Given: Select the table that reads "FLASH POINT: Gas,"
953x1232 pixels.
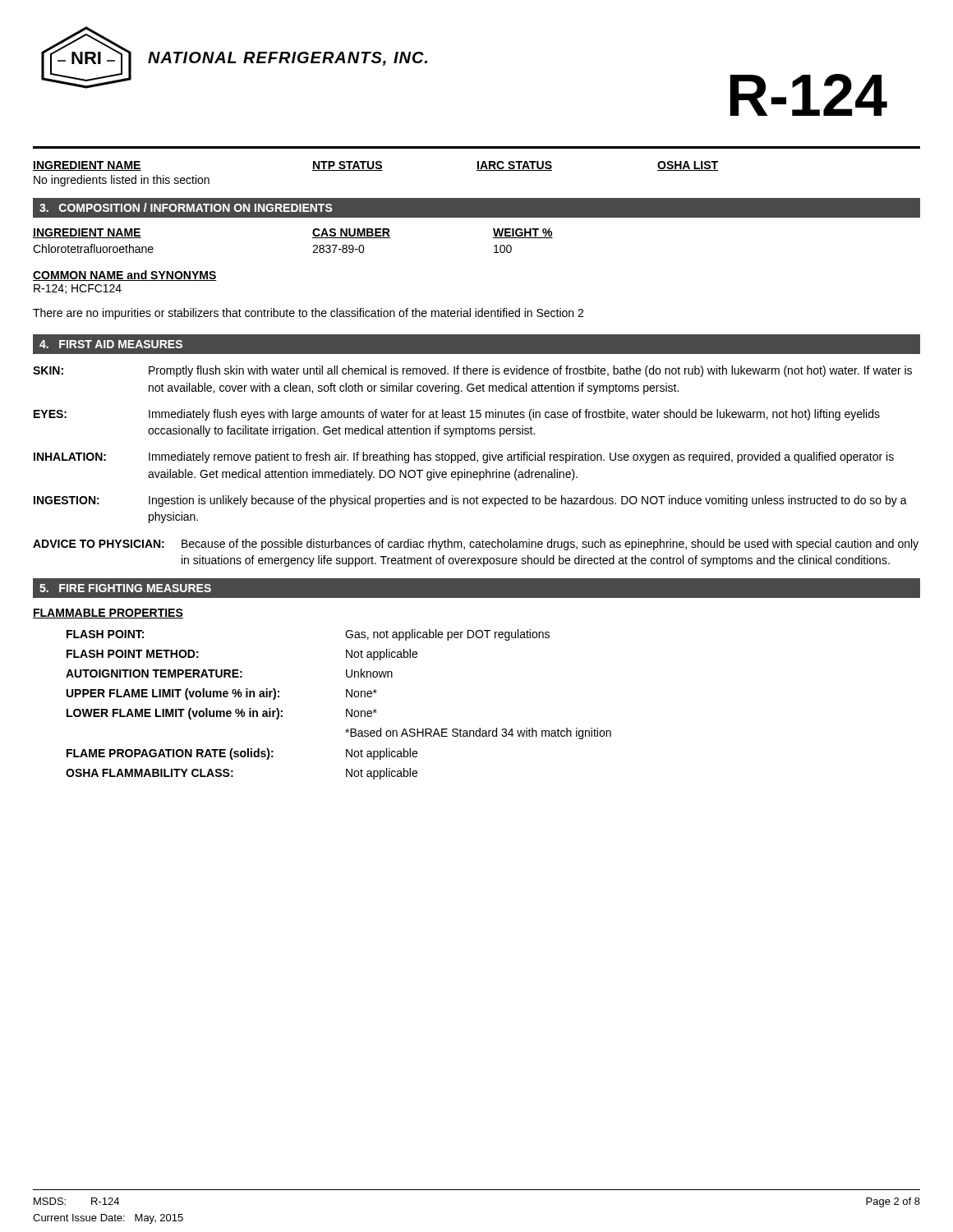Looking at the screenshot, I should point(493,704).
